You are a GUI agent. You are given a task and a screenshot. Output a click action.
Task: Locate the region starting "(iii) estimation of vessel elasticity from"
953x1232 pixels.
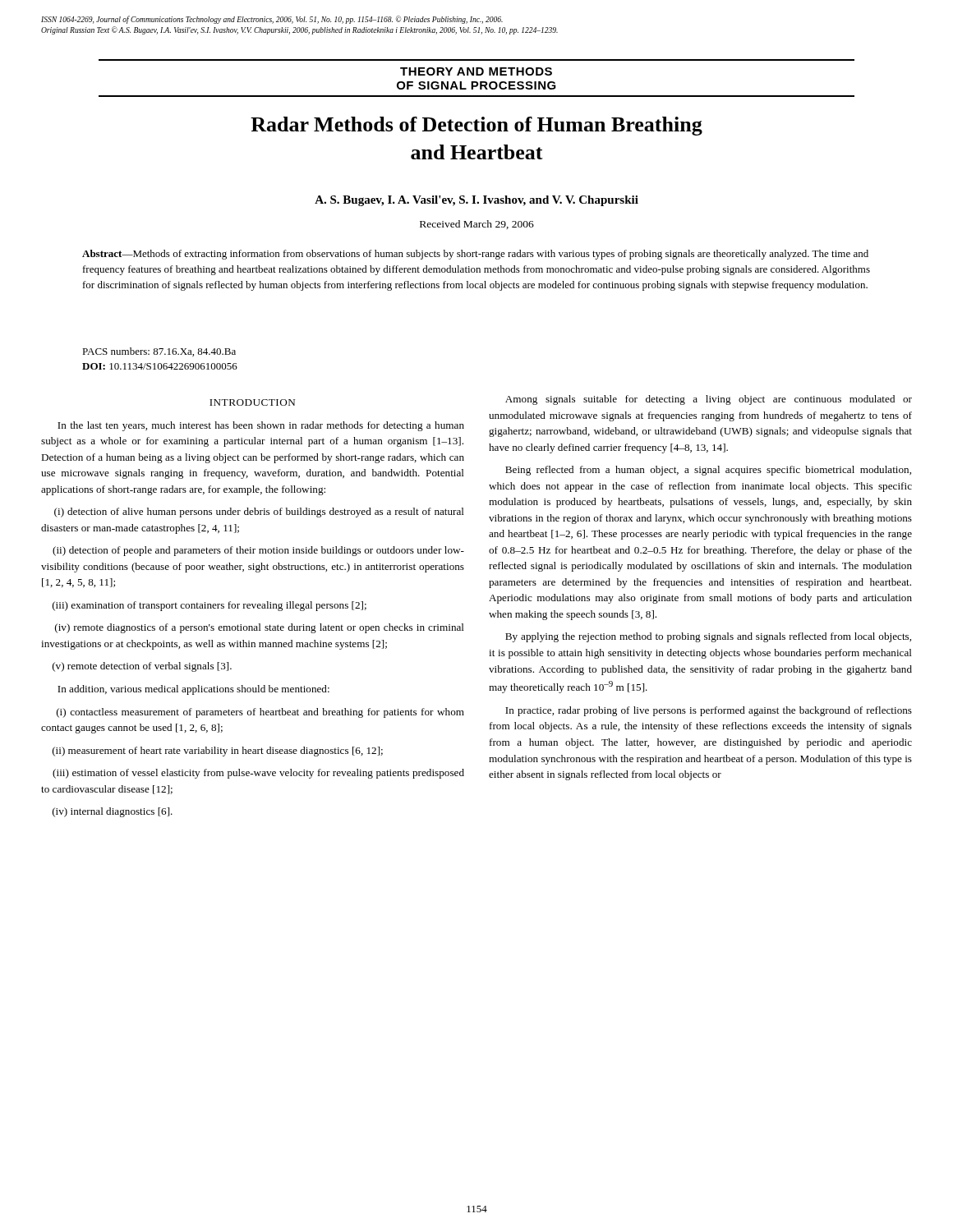[x=253, y=781]
